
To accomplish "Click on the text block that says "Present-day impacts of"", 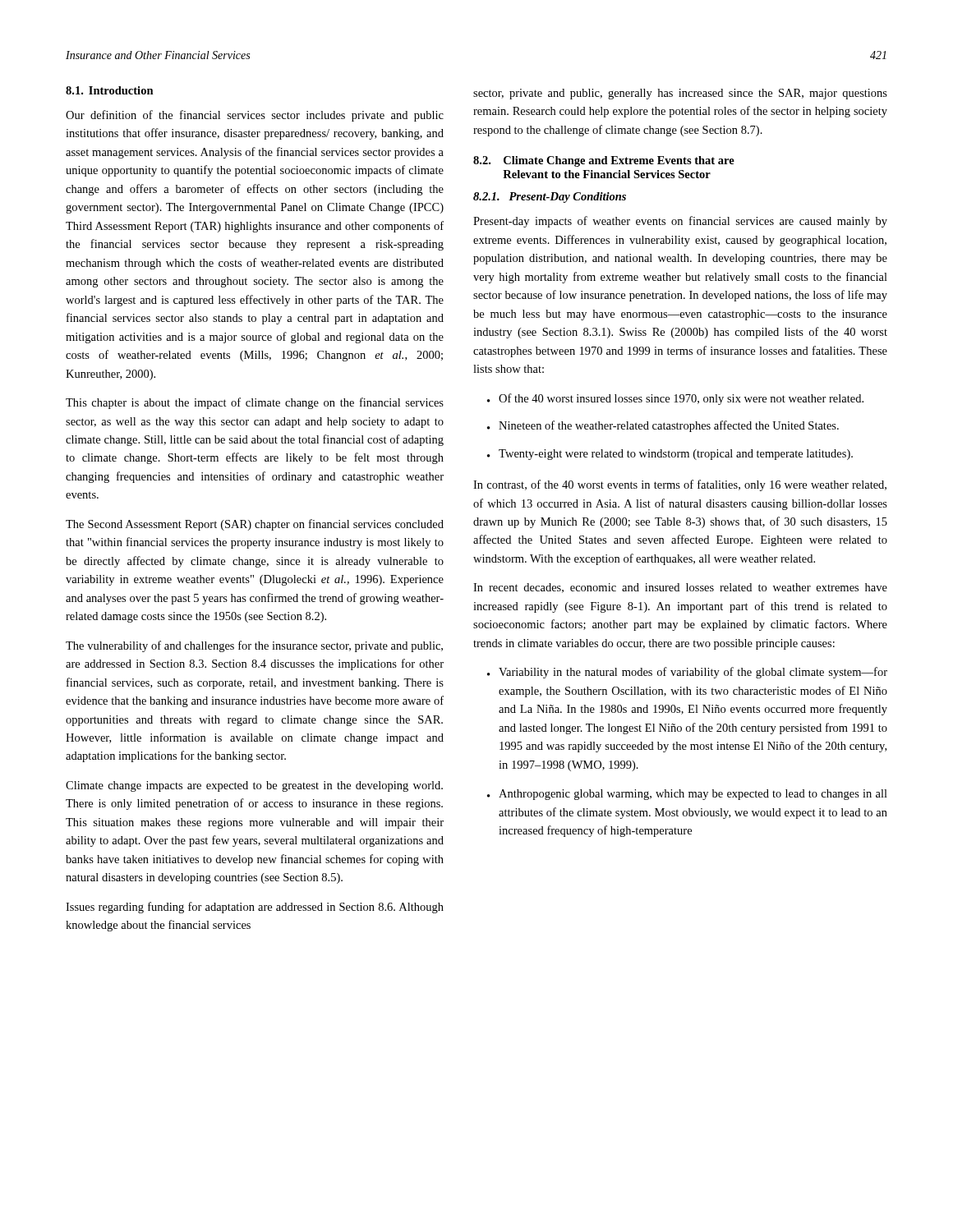I will pyautogui.click(x=680, y=295).
